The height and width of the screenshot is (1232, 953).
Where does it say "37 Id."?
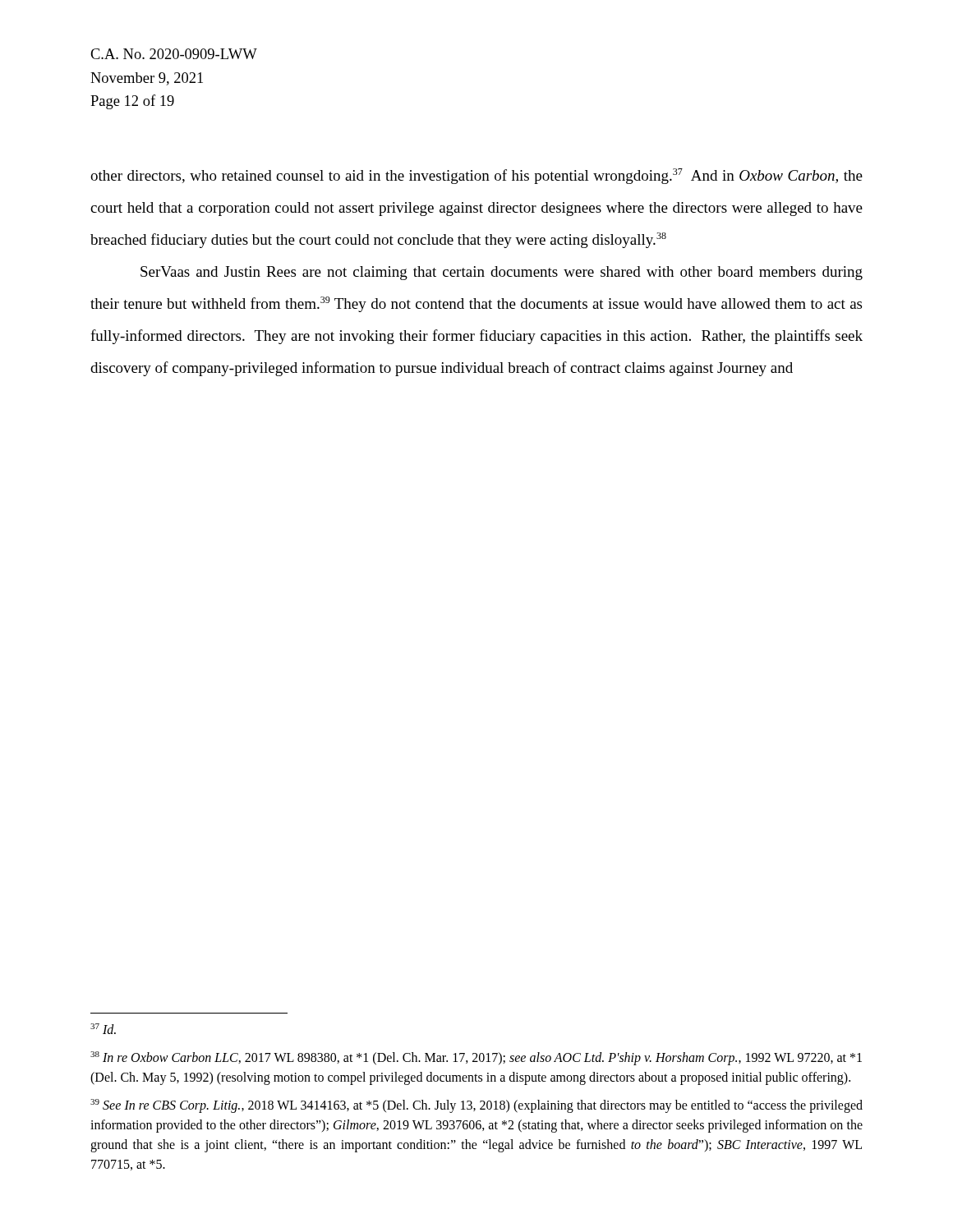(104, 1029)
